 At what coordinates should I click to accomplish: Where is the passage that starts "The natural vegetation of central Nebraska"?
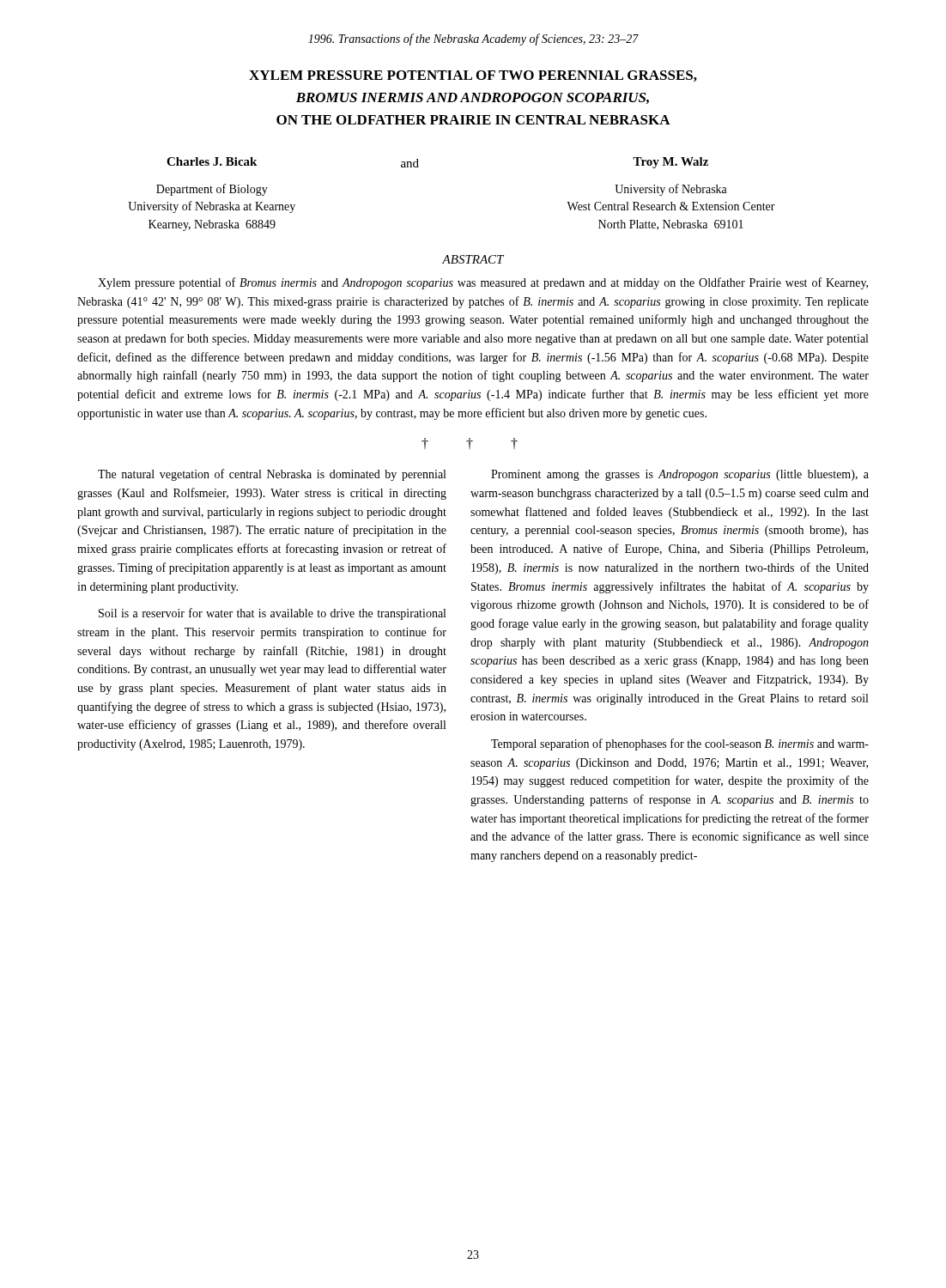262,531
